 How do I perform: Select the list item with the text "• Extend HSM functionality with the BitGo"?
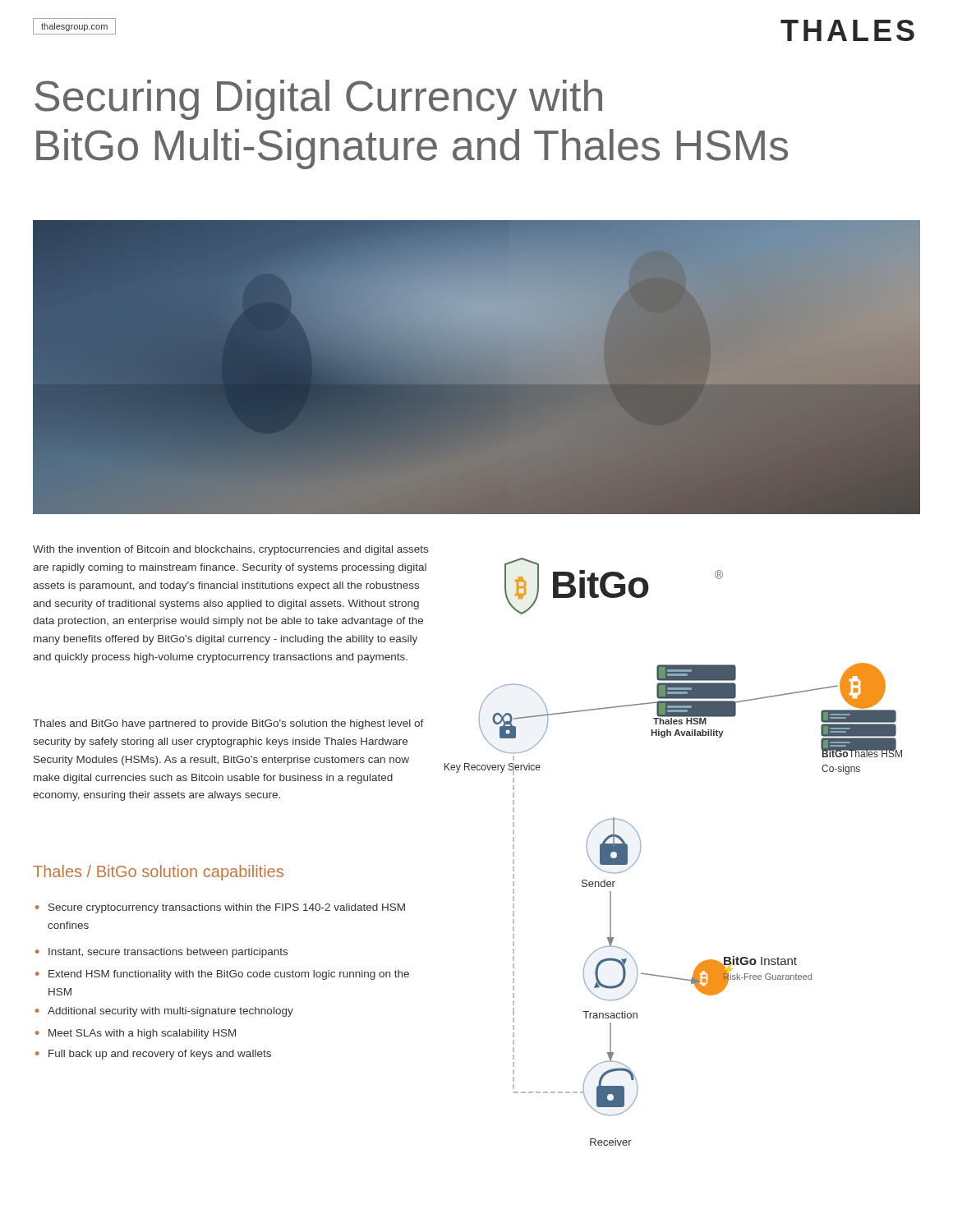tap(231, 983)
